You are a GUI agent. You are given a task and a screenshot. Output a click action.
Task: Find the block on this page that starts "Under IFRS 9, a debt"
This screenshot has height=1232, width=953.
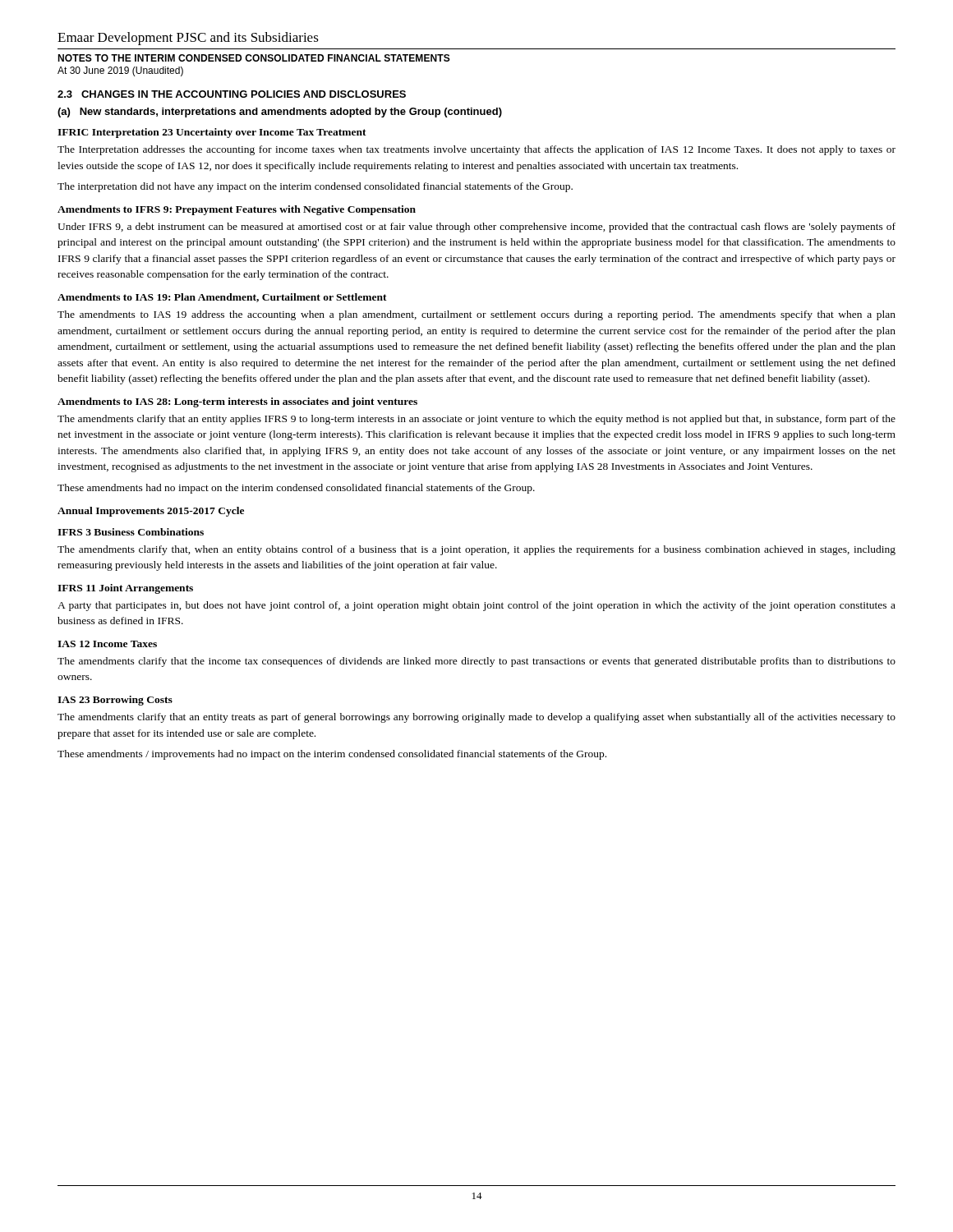[476, 250]
